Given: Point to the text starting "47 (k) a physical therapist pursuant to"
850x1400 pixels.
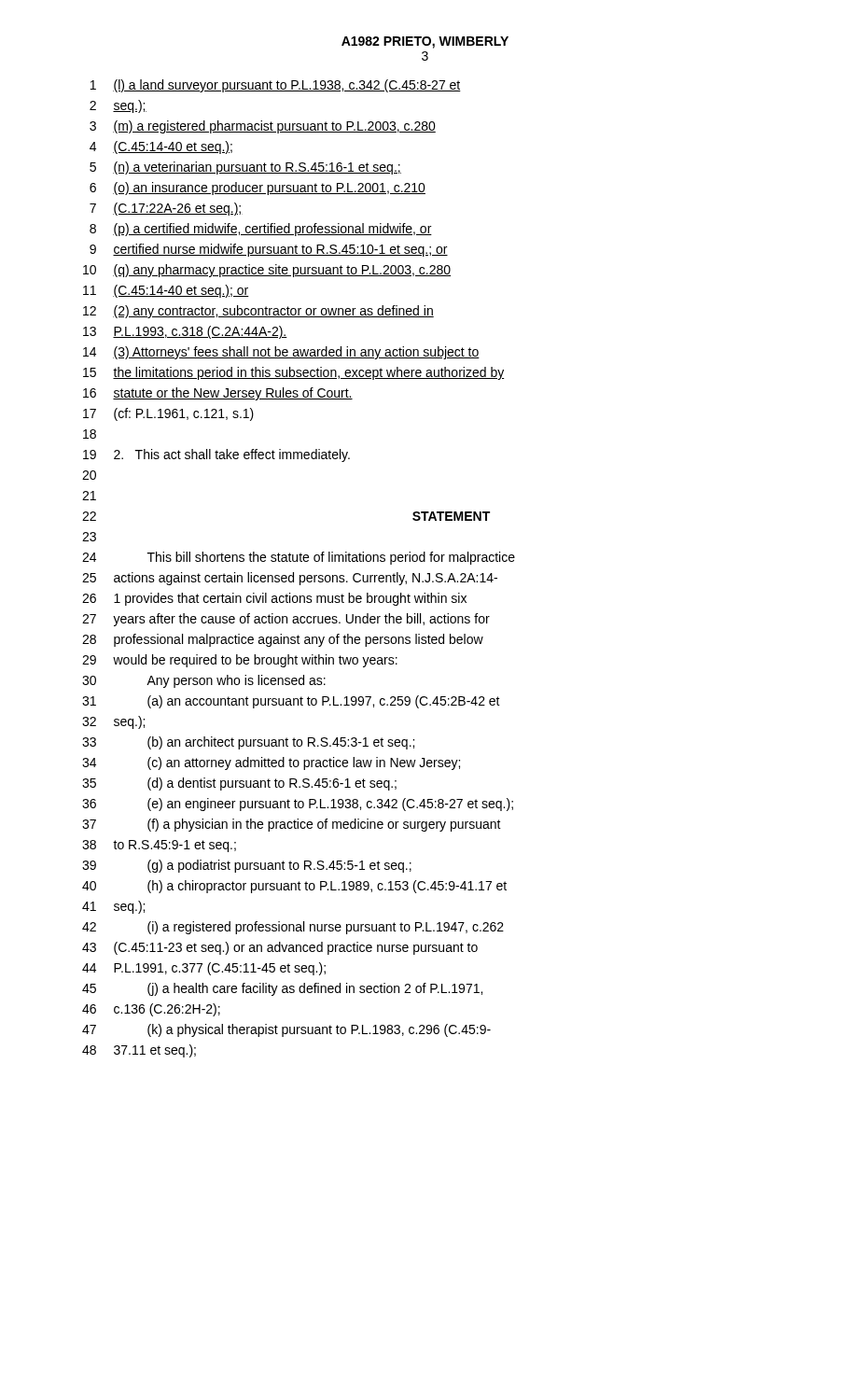Looking at the screenshot, I should click(425, 1029).
